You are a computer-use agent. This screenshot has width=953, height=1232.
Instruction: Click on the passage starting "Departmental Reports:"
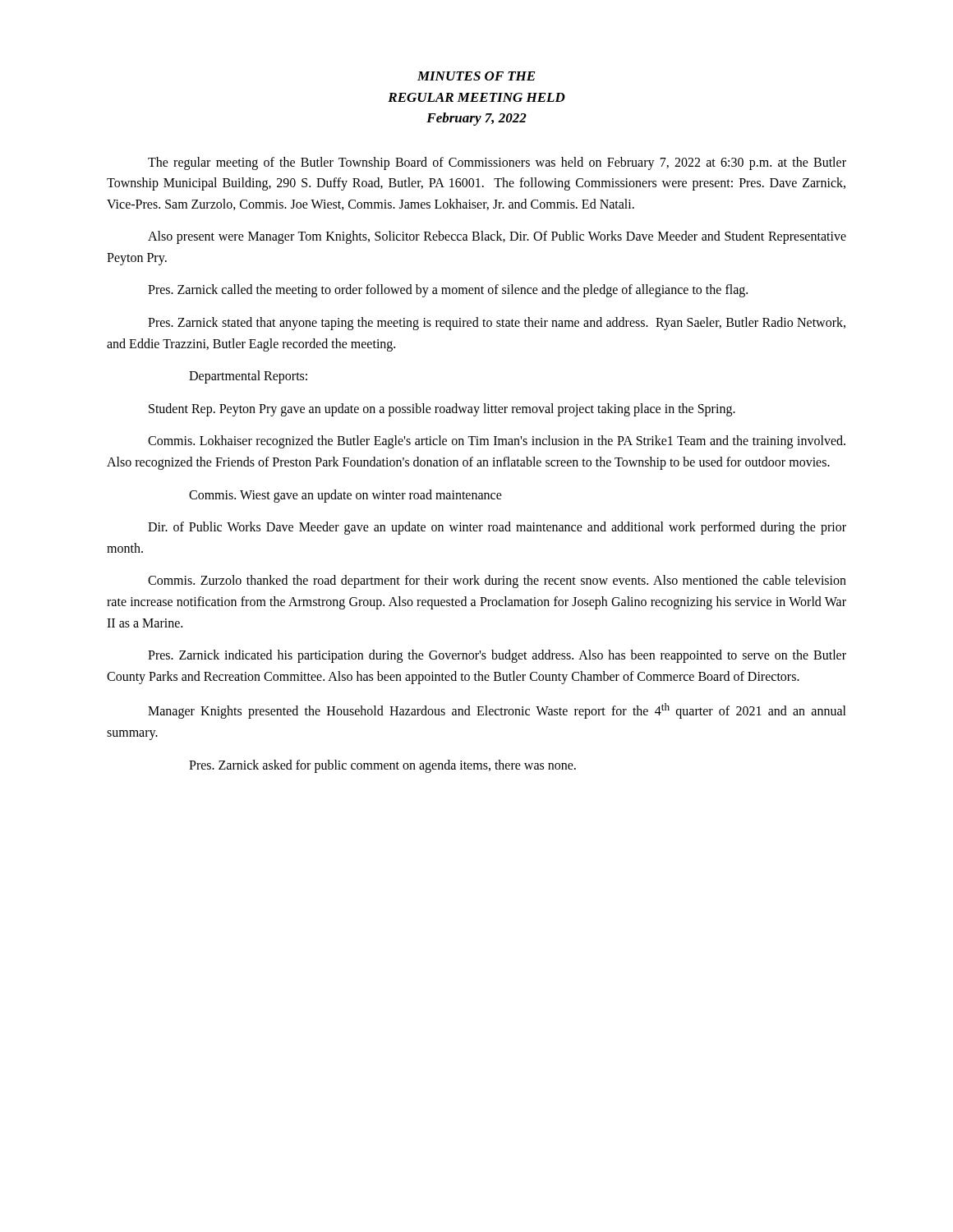click(x=249, y=376)
